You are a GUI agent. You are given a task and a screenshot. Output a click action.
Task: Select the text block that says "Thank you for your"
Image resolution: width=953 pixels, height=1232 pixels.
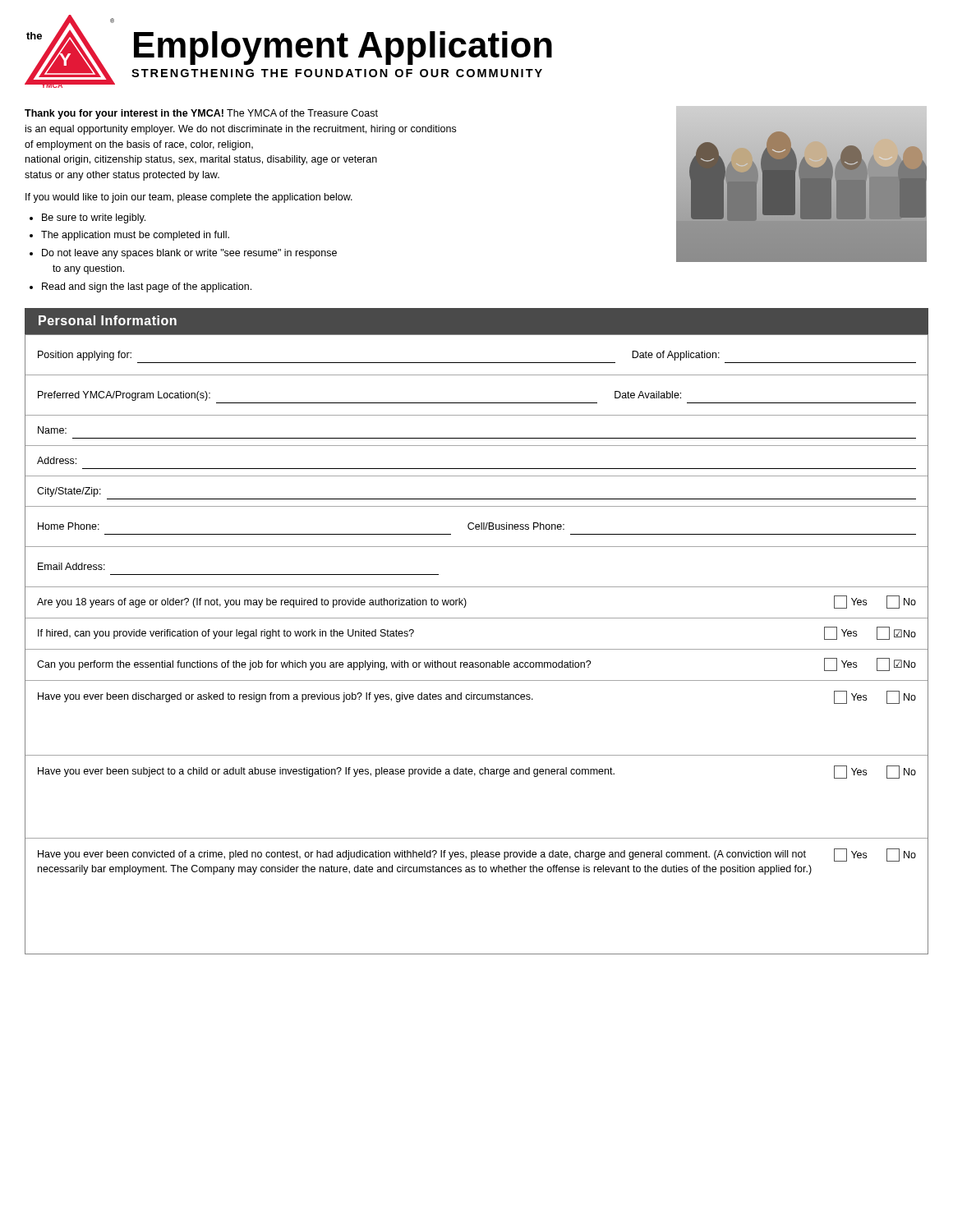pos(201,114)
